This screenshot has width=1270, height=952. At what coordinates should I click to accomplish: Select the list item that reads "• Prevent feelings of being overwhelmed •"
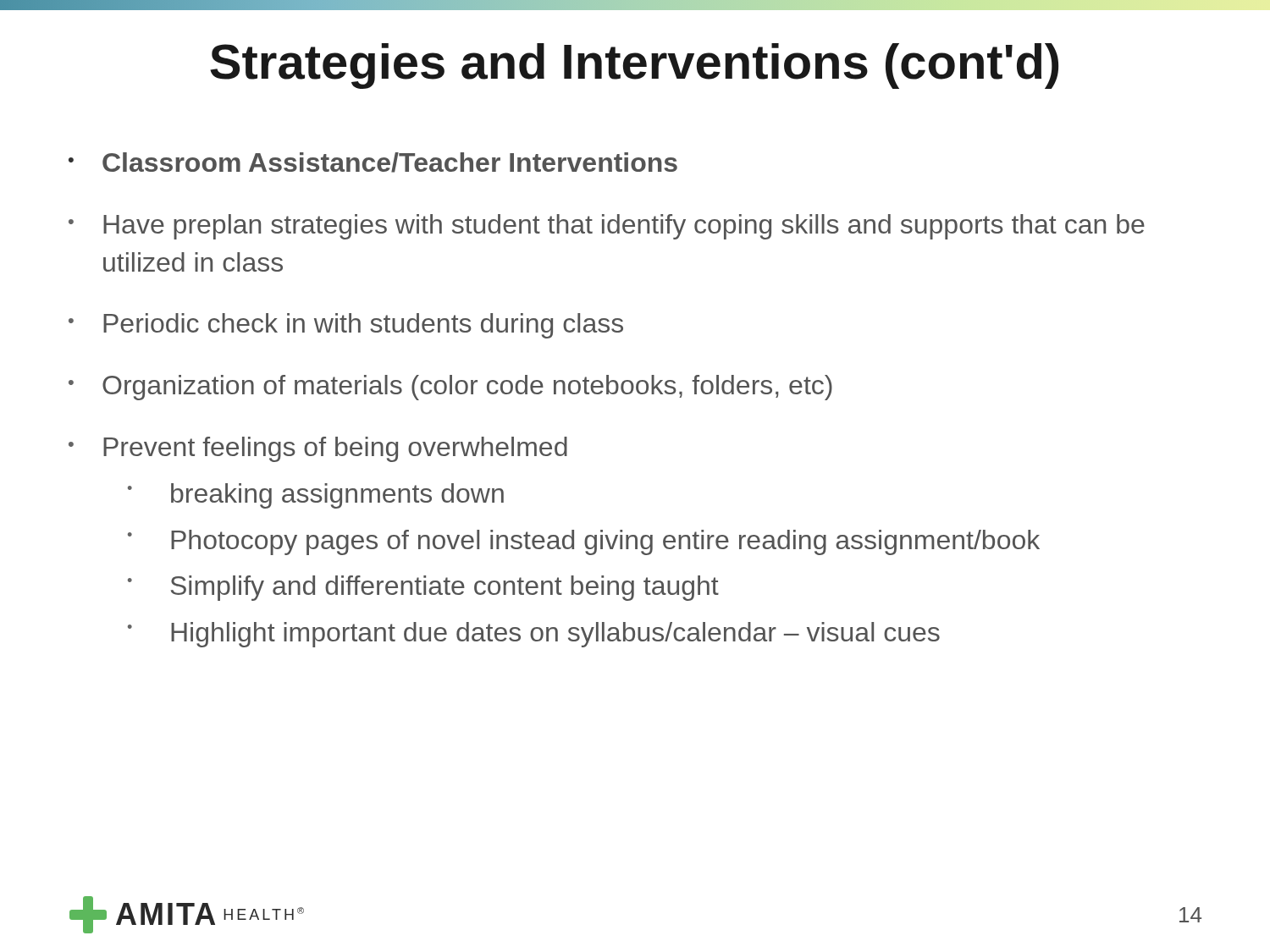pos(635,544)
